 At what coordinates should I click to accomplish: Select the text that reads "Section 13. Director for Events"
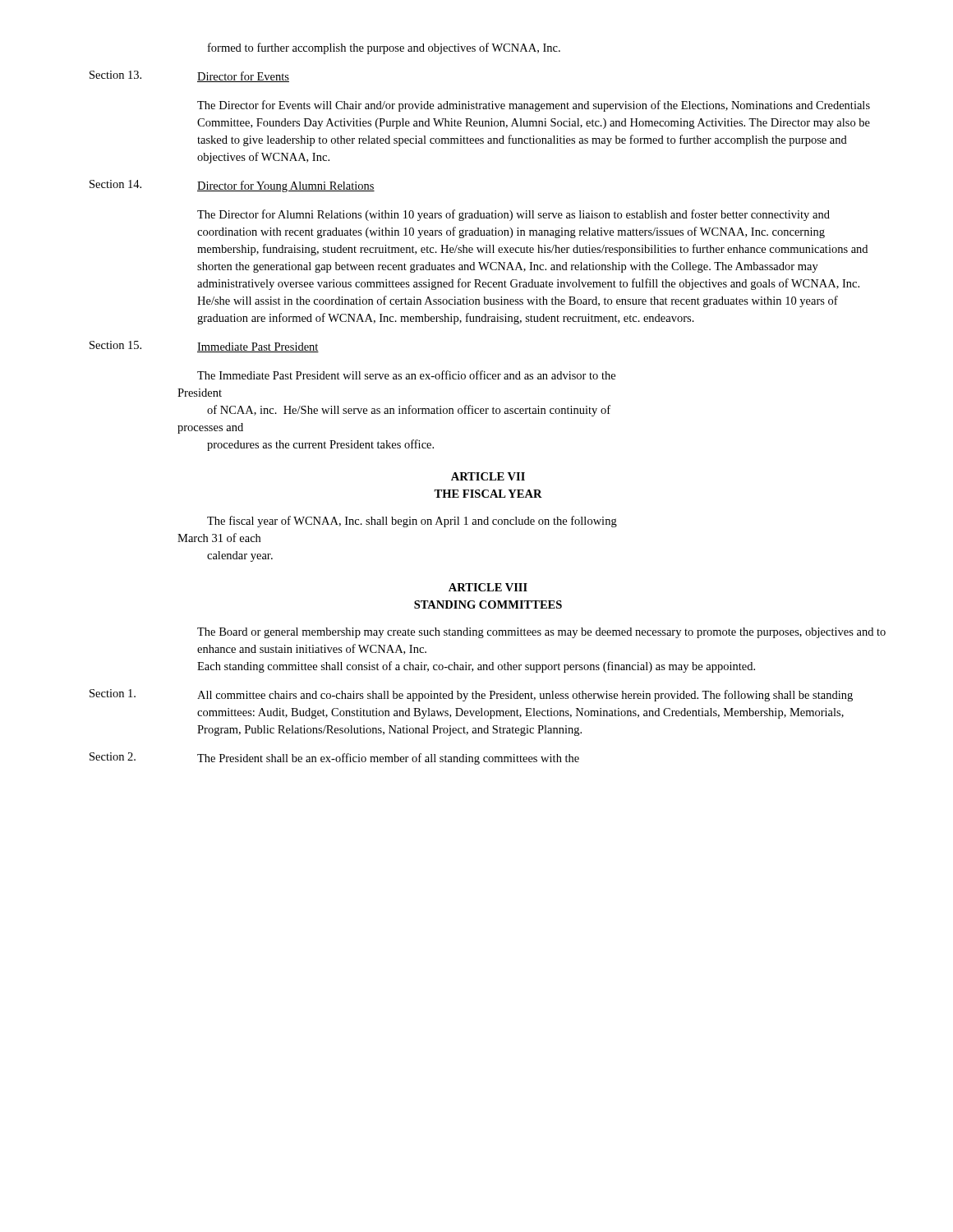point(113,76)
